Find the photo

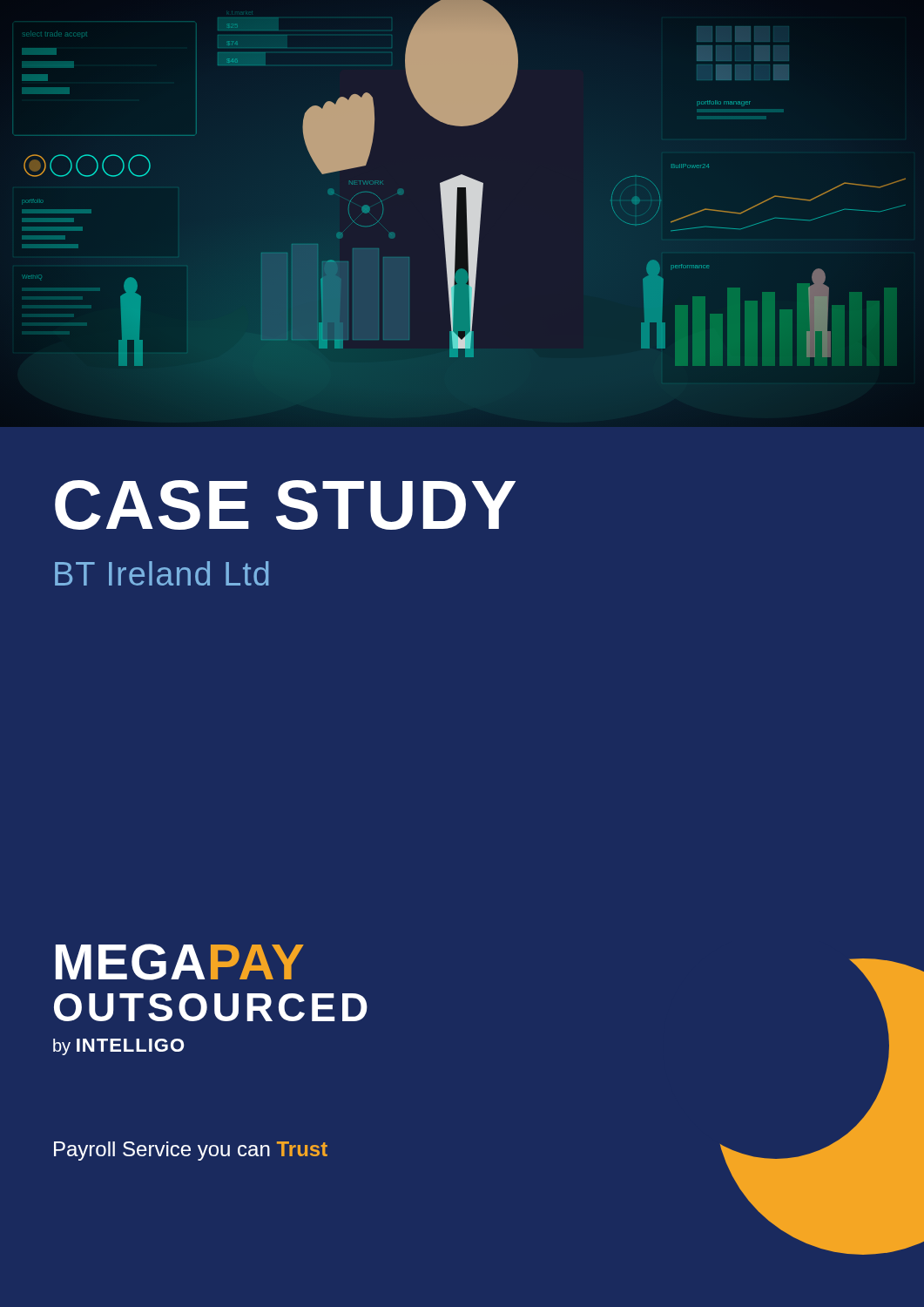(462, 213)
